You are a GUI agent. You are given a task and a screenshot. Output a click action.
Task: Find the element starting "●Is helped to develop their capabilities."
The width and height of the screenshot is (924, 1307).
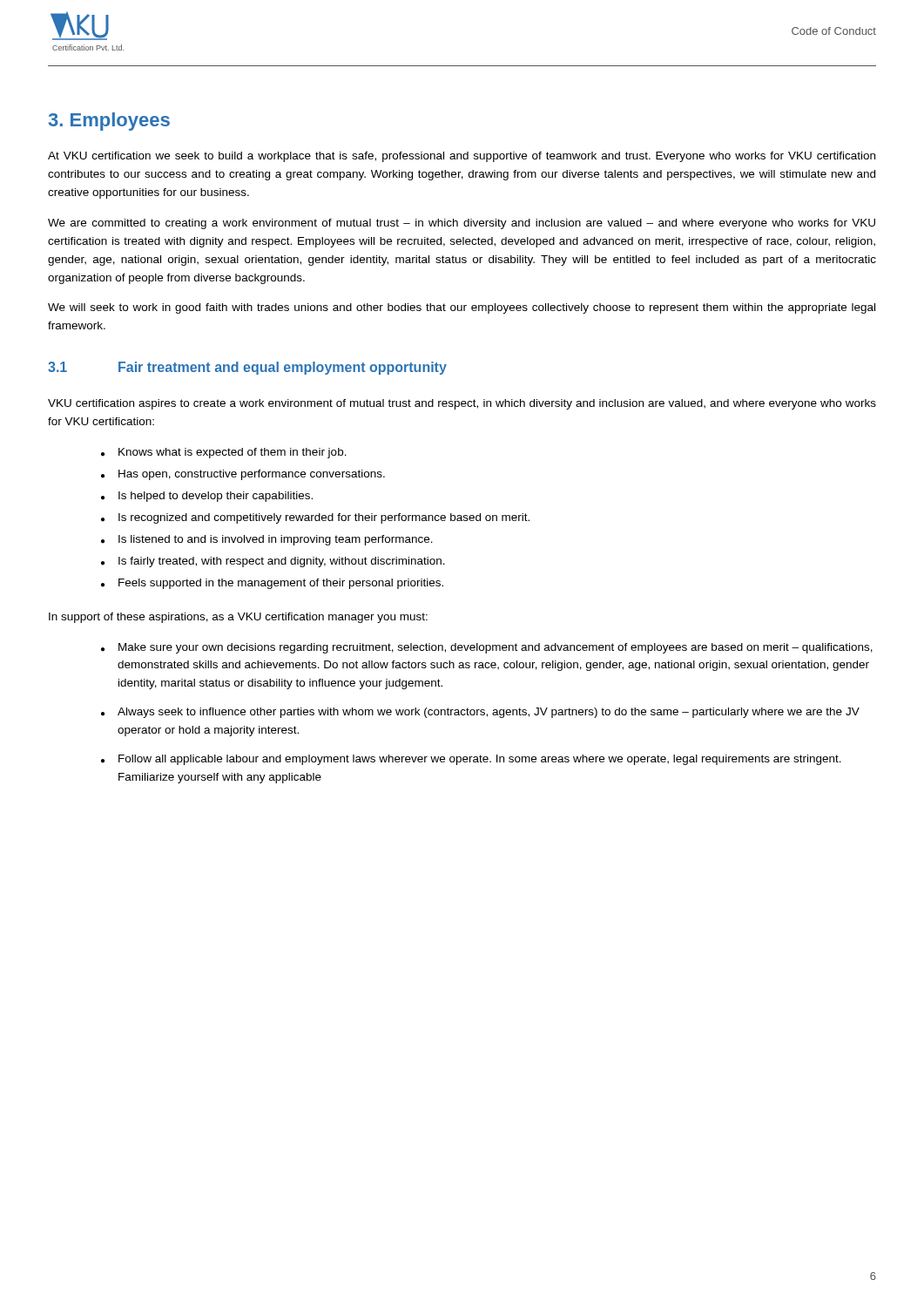207,496
